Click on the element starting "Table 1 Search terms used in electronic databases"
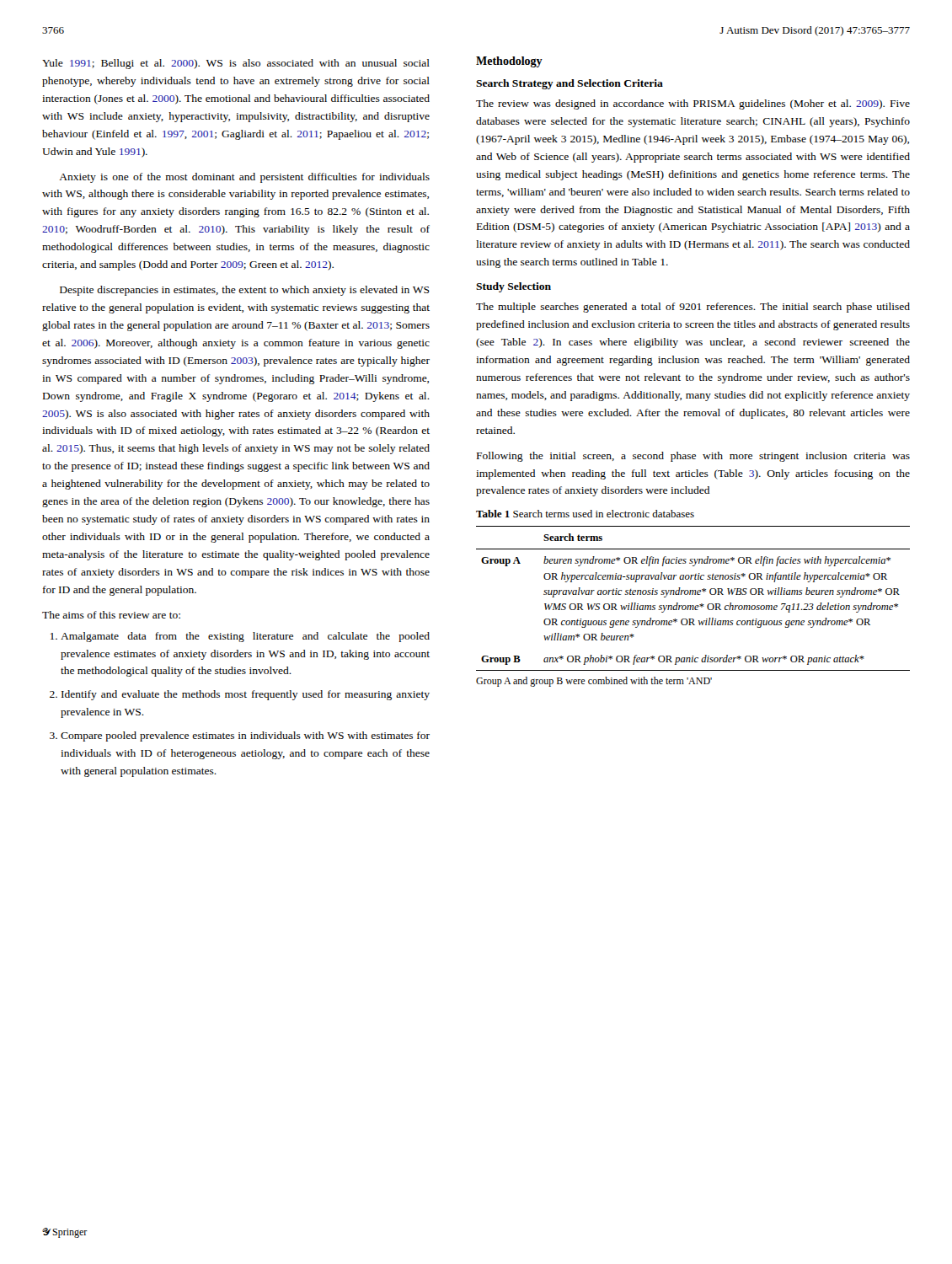The image size is (952, 1264). pyautogui.click(x=585, y=514)
